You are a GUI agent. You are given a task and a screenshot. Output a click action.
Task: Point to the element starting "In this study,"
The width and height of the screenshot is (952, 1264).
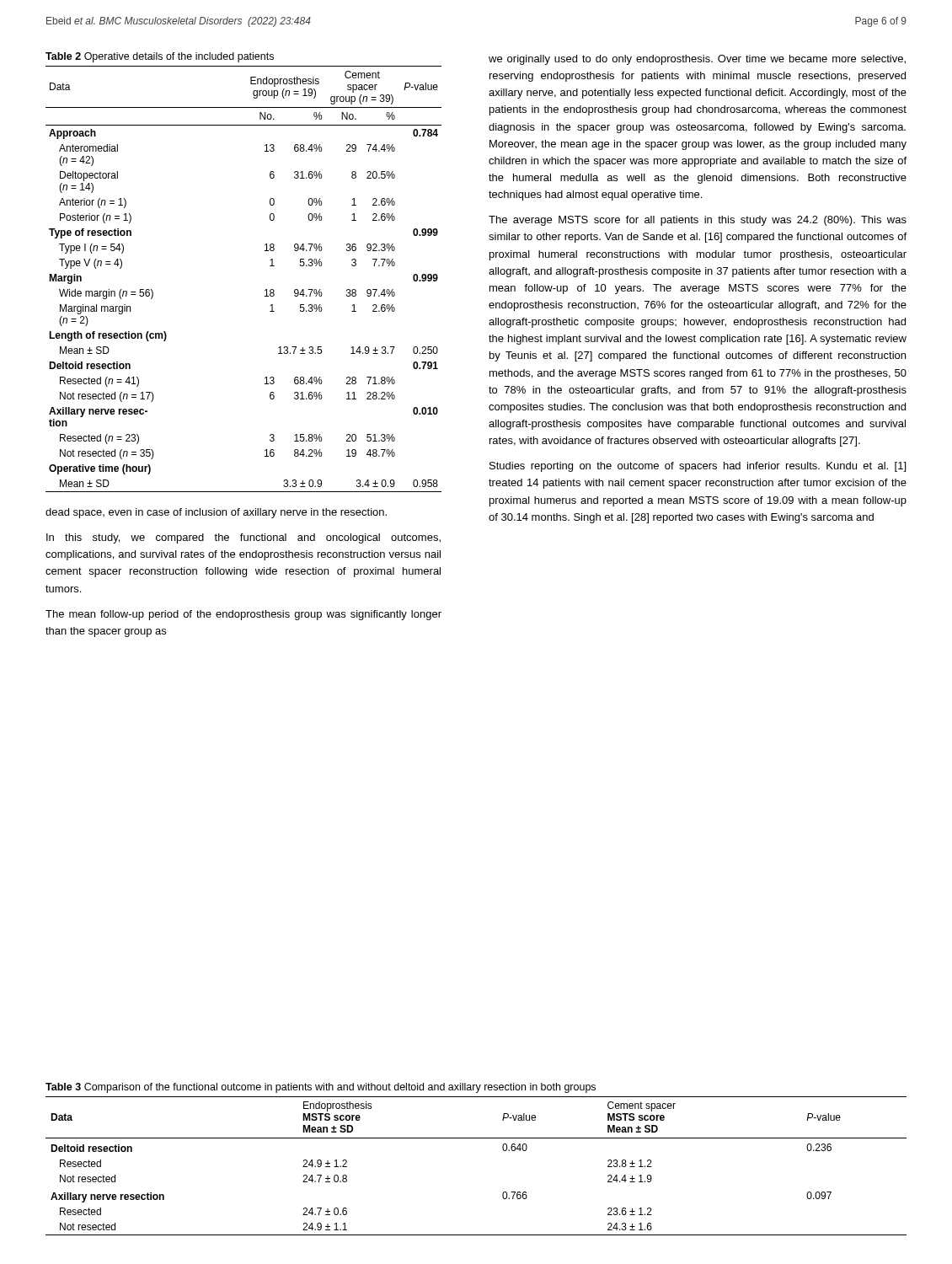click(x=243, y=563)
